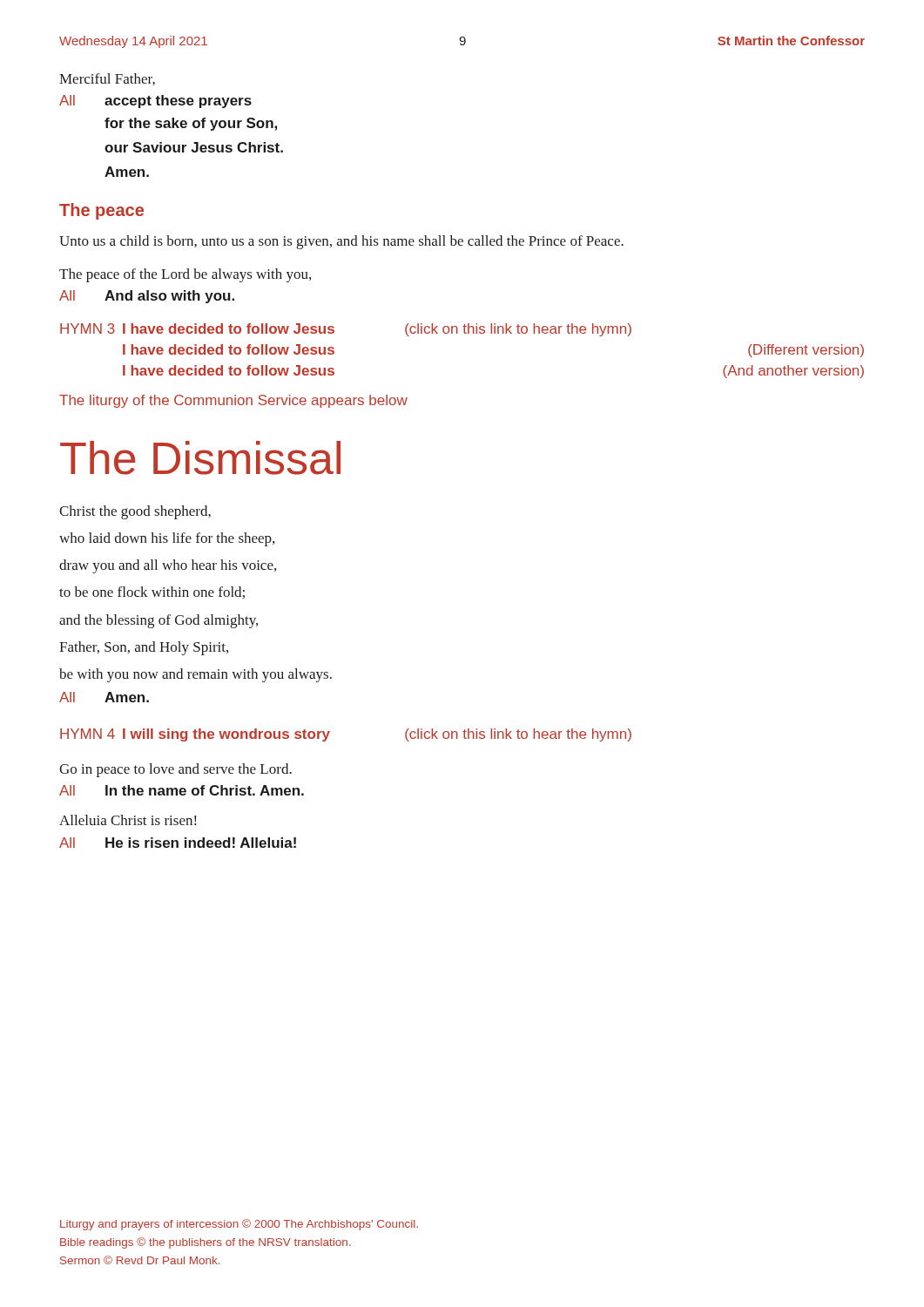
Task: Locate the list item that reads "All He is risen indeed! Alleluia!"
Action: click(x=178, y=843)
